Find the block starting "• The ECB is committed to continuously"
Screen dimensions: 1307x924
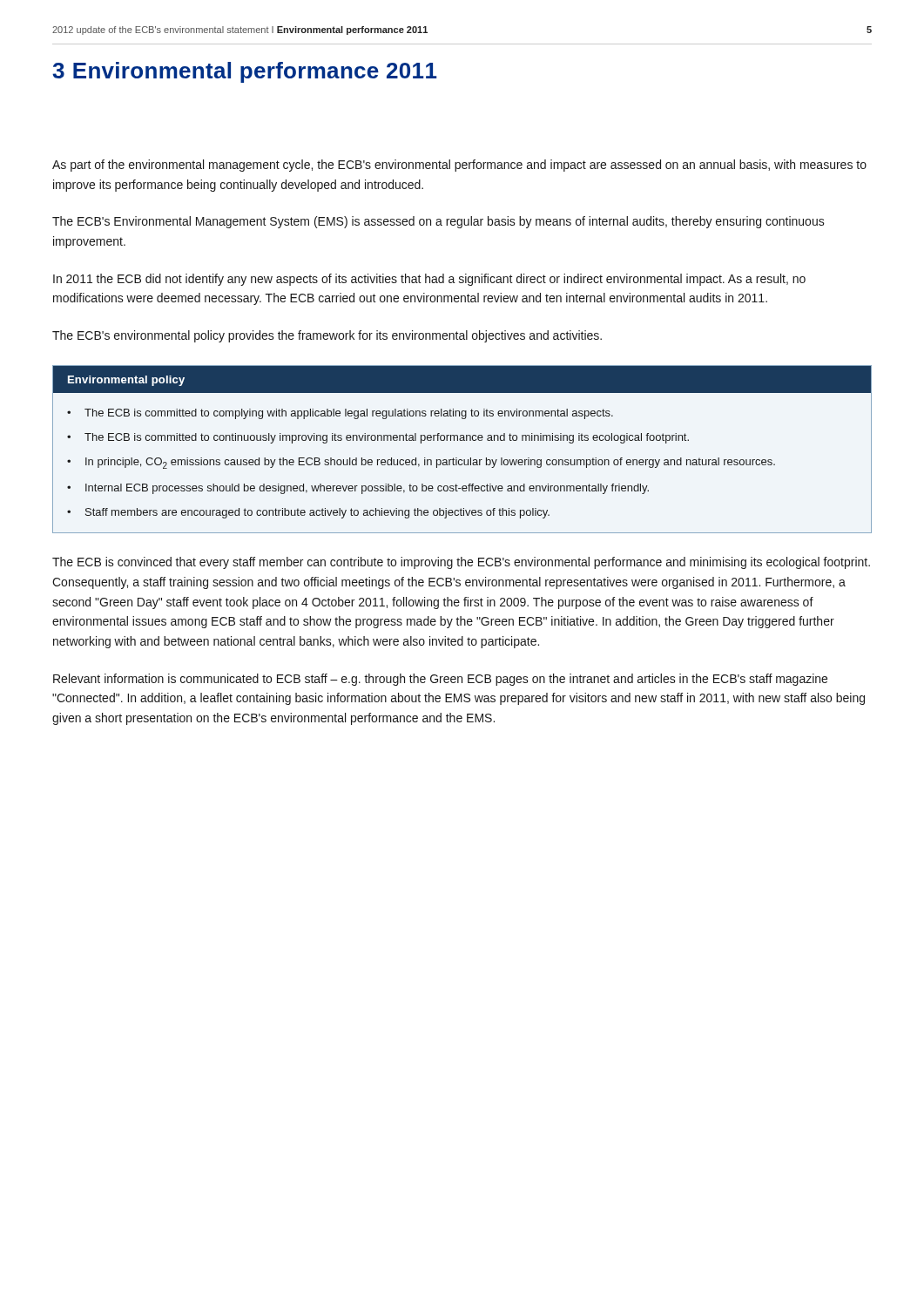(378, 437)
